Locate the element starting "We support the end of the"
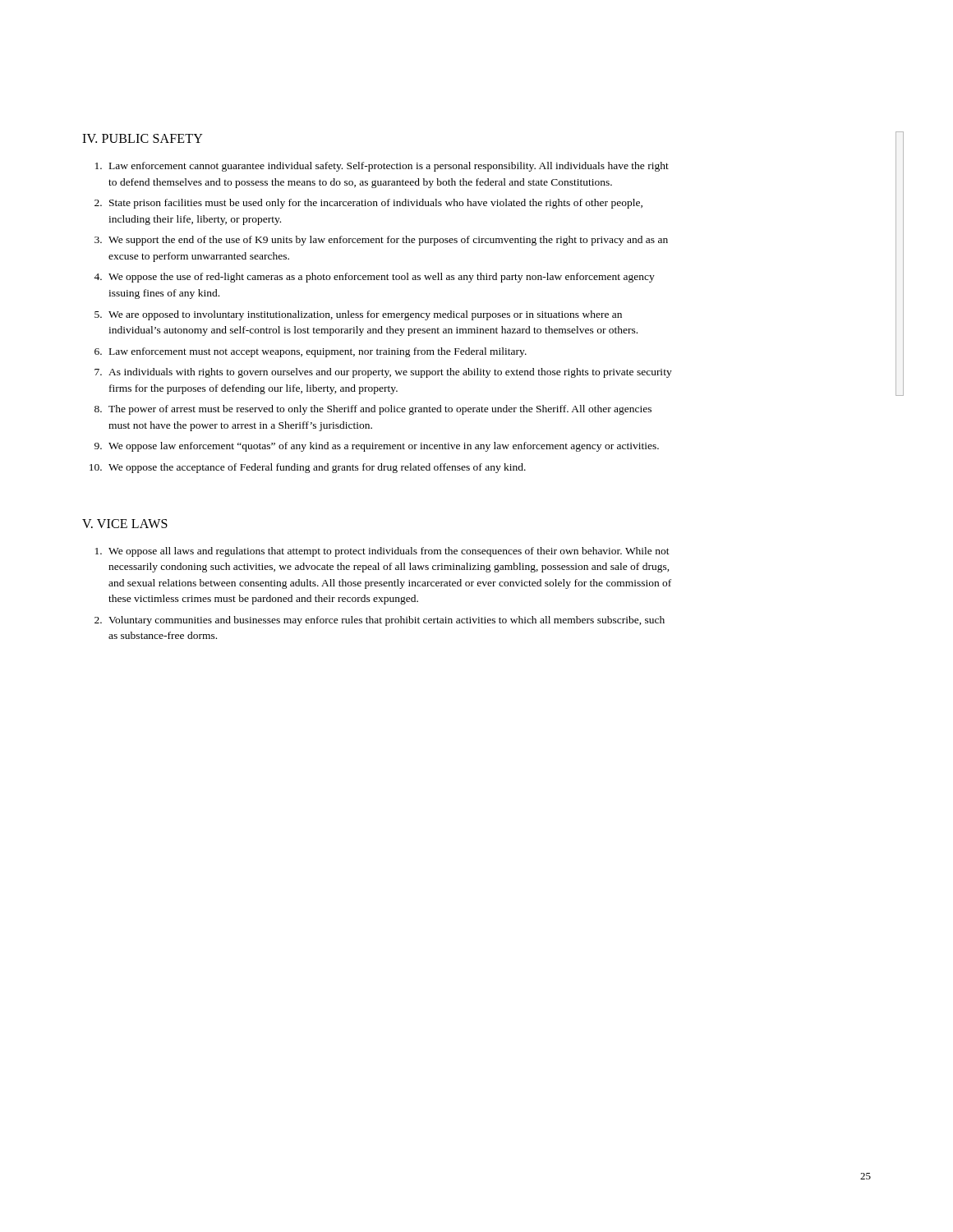Screen dimensions: 1232x953 click(388, 248)
